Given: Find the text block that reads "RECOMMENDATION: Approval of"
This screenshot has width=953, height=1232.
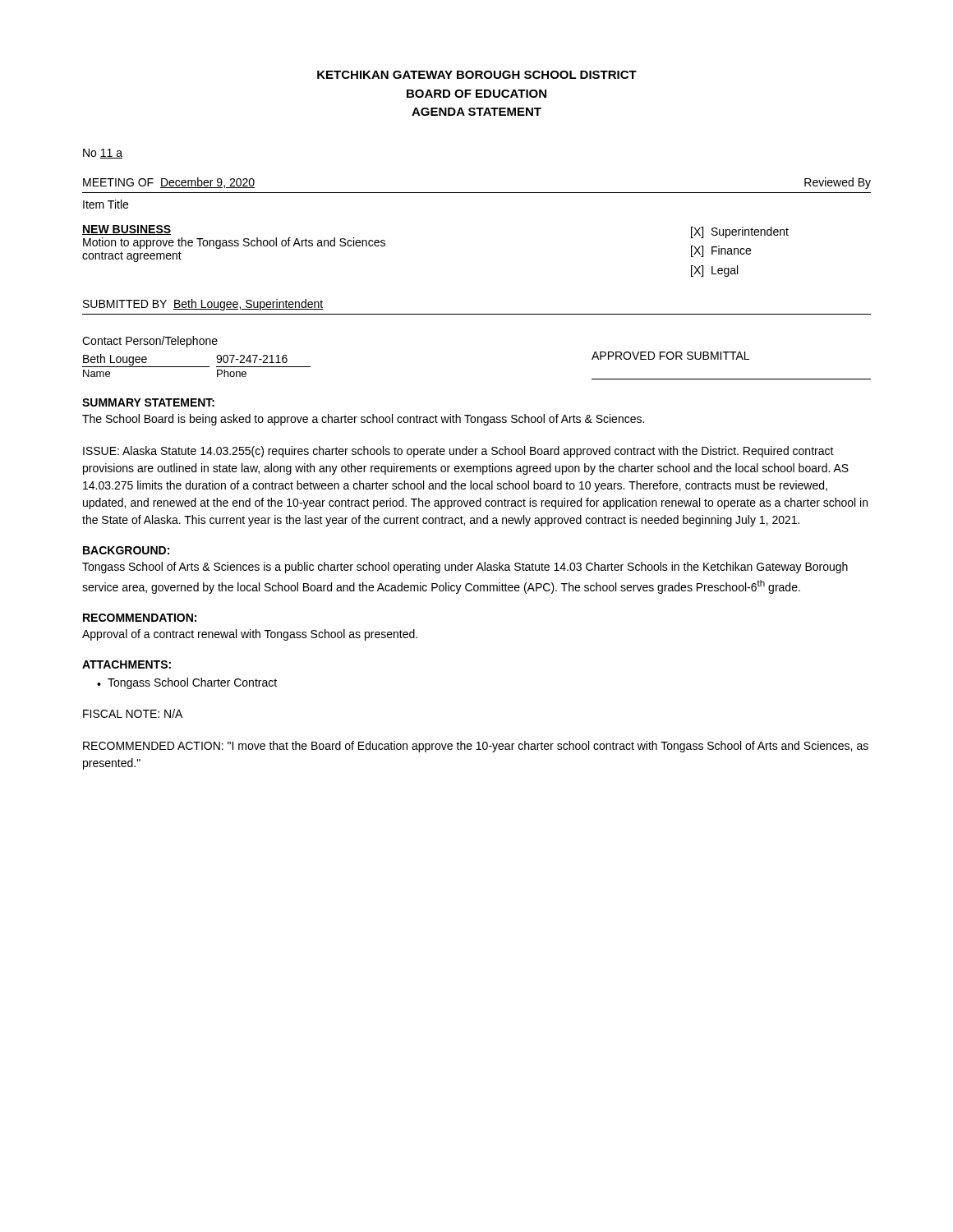Looking at the screenshot, I should tap(140, 618).
